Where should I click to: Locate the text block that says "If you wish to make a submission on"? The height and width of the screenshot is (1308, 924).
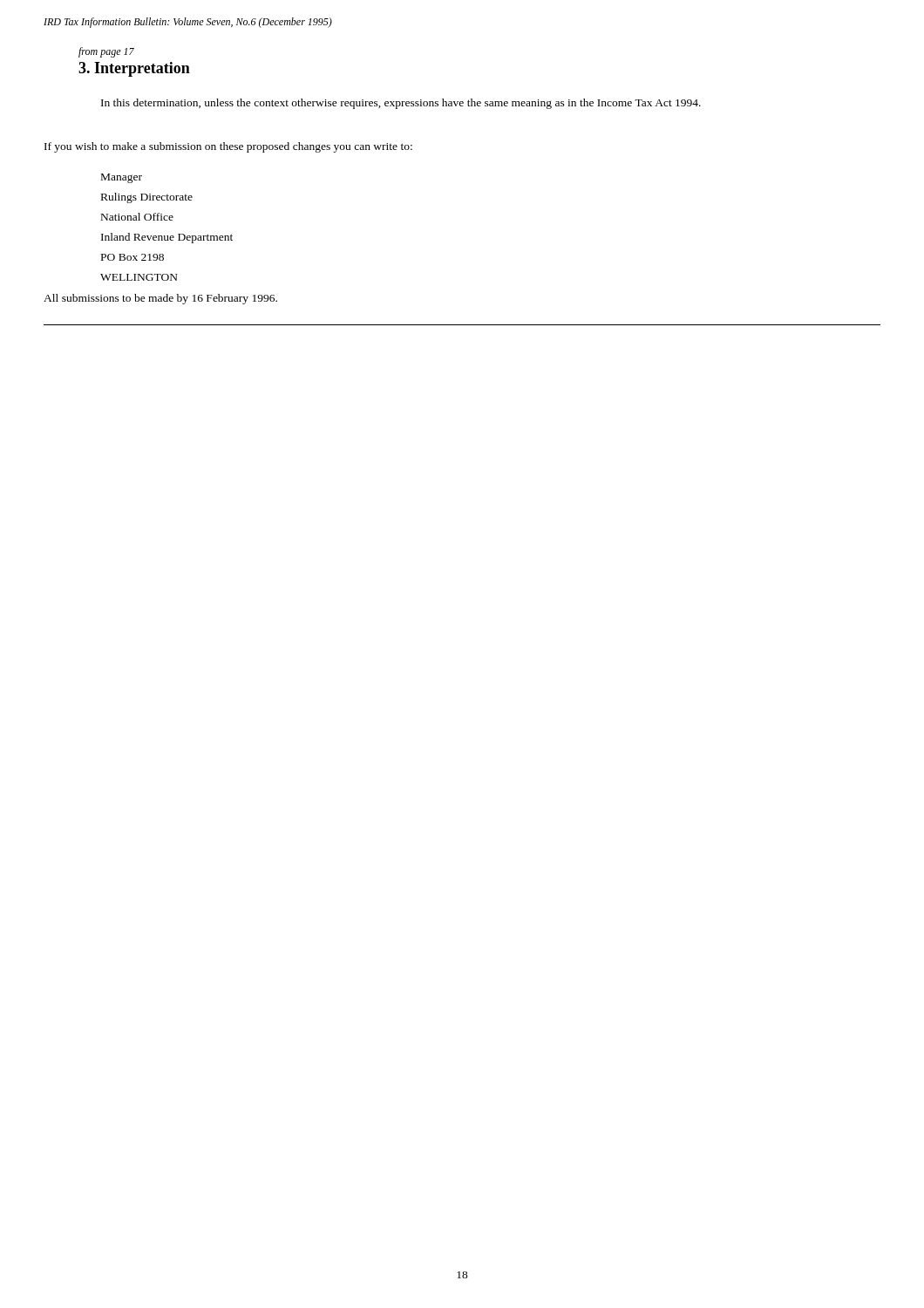228,146
